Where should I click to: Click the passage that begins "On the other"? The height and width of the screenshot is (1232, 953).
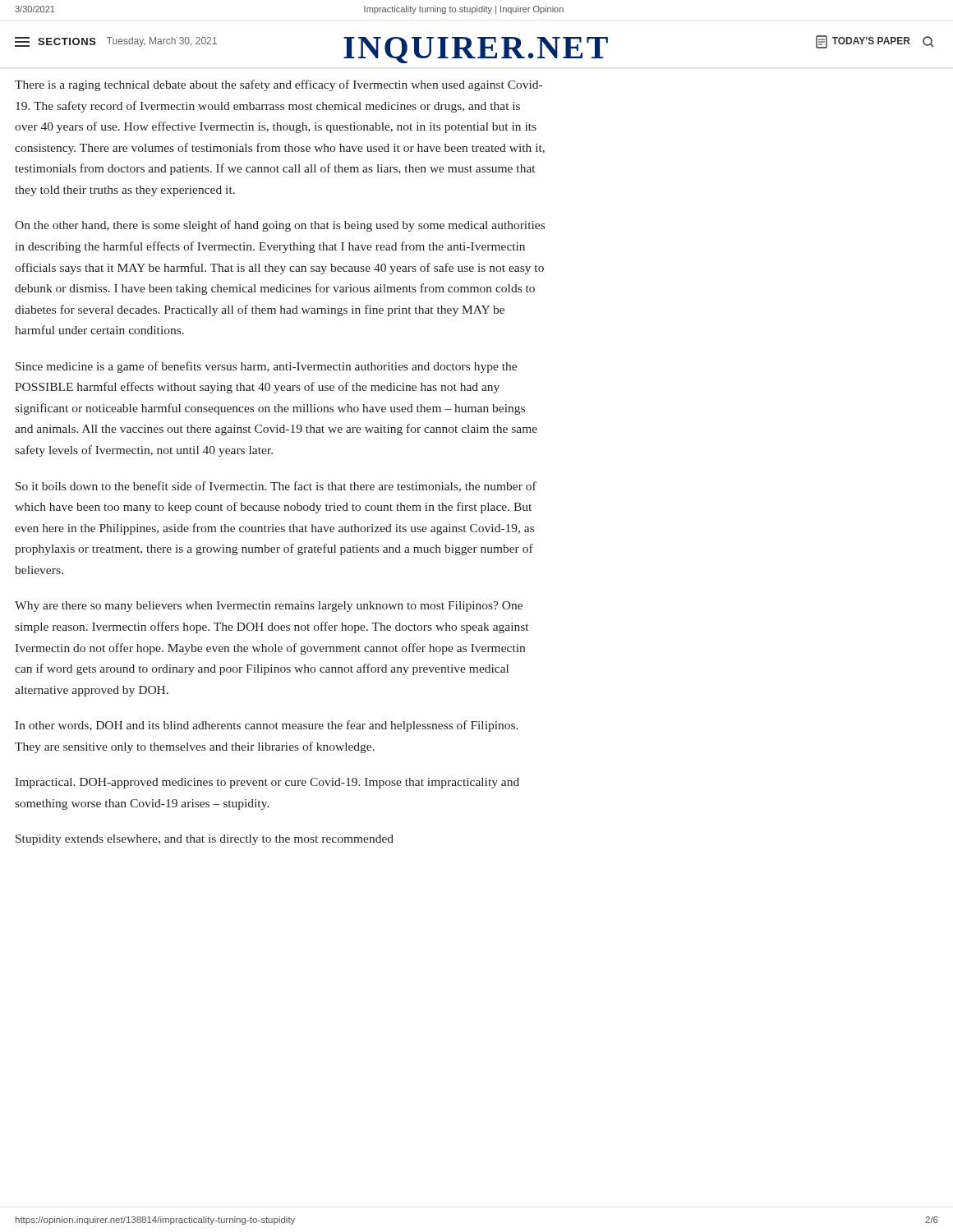(280, 277)
